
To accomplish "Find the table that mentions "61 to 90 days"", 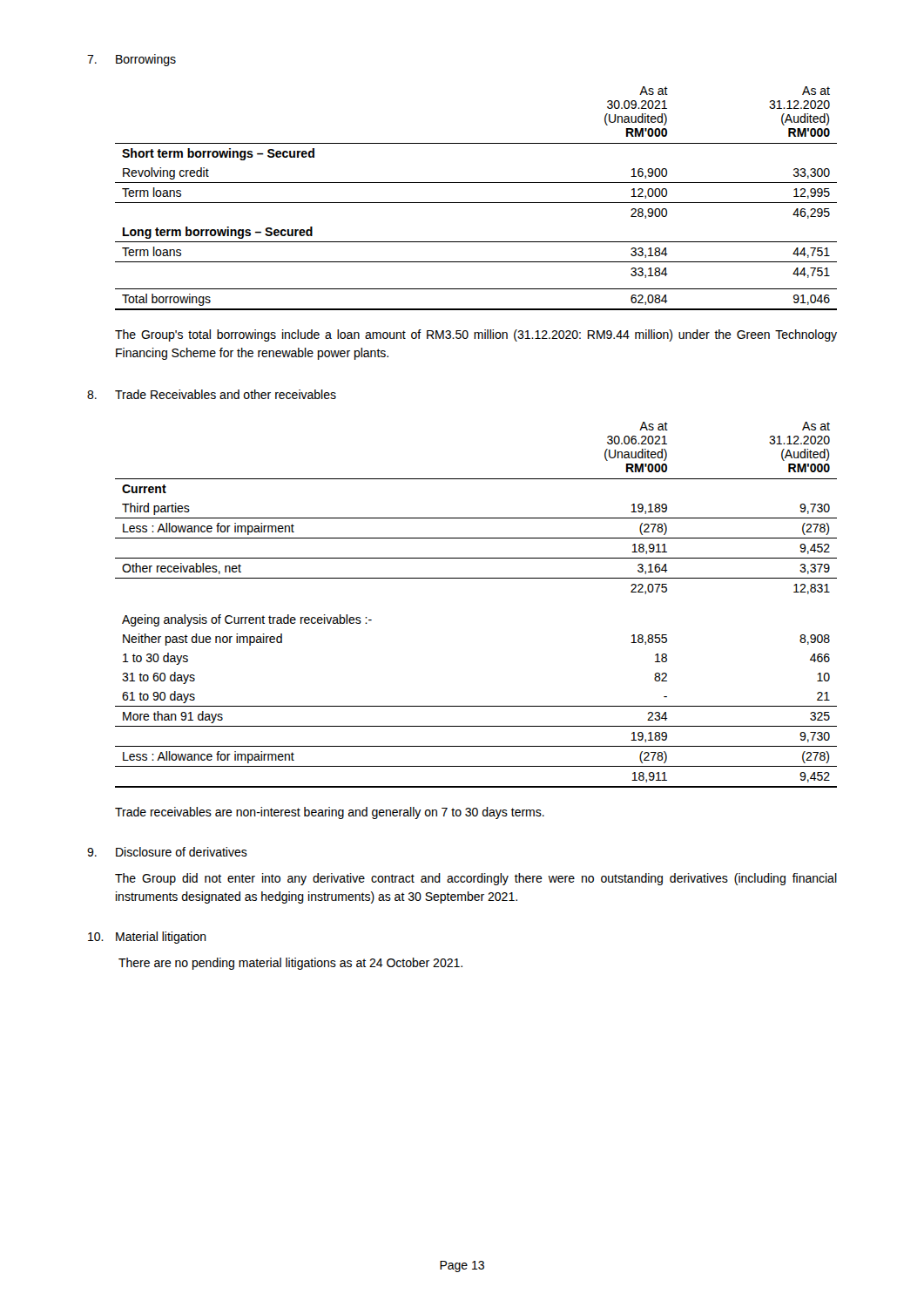I will [x=476, y=602].
